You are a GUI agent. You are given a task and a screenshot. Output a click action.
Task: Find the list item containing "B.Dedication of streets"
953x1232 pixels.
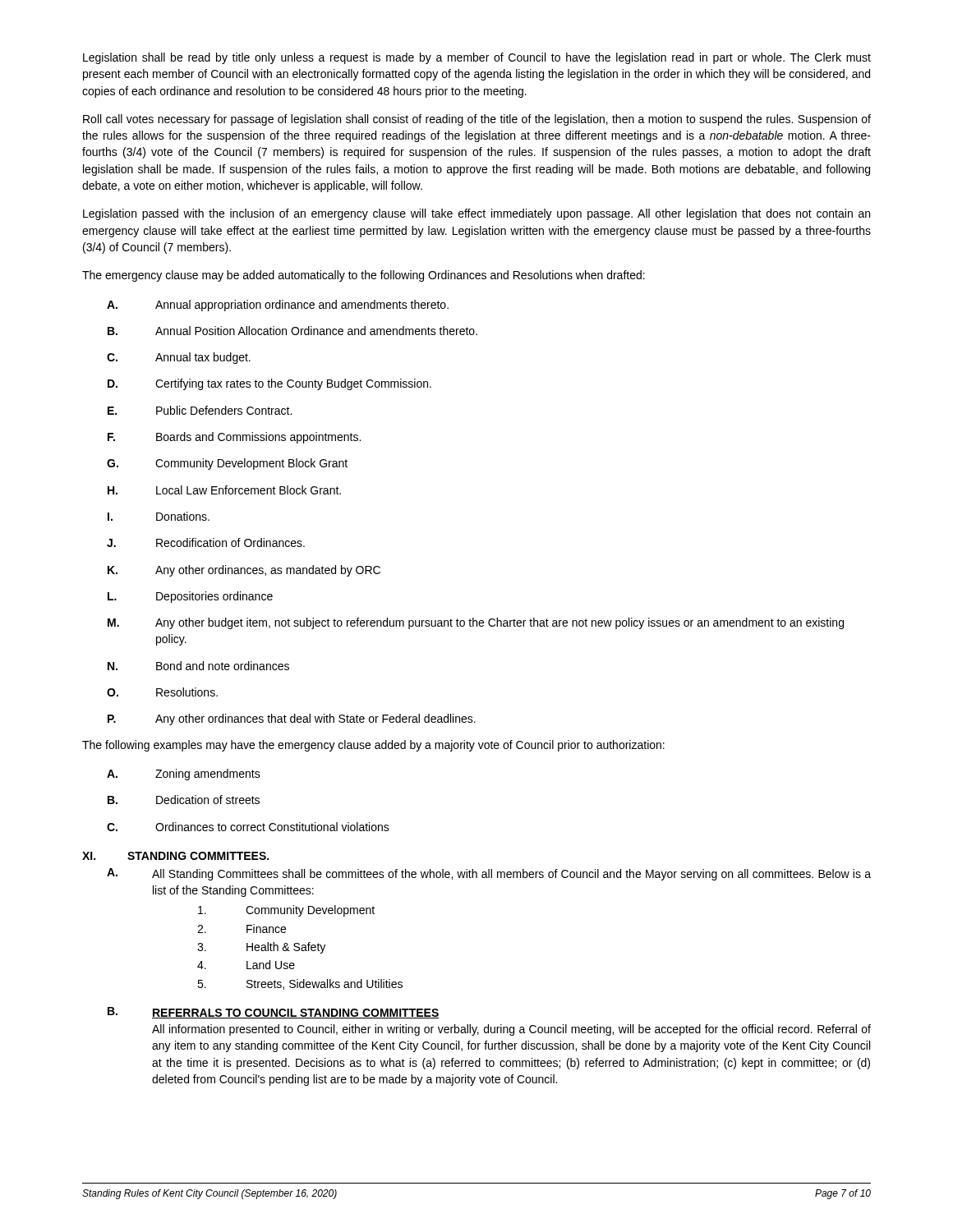184,800
